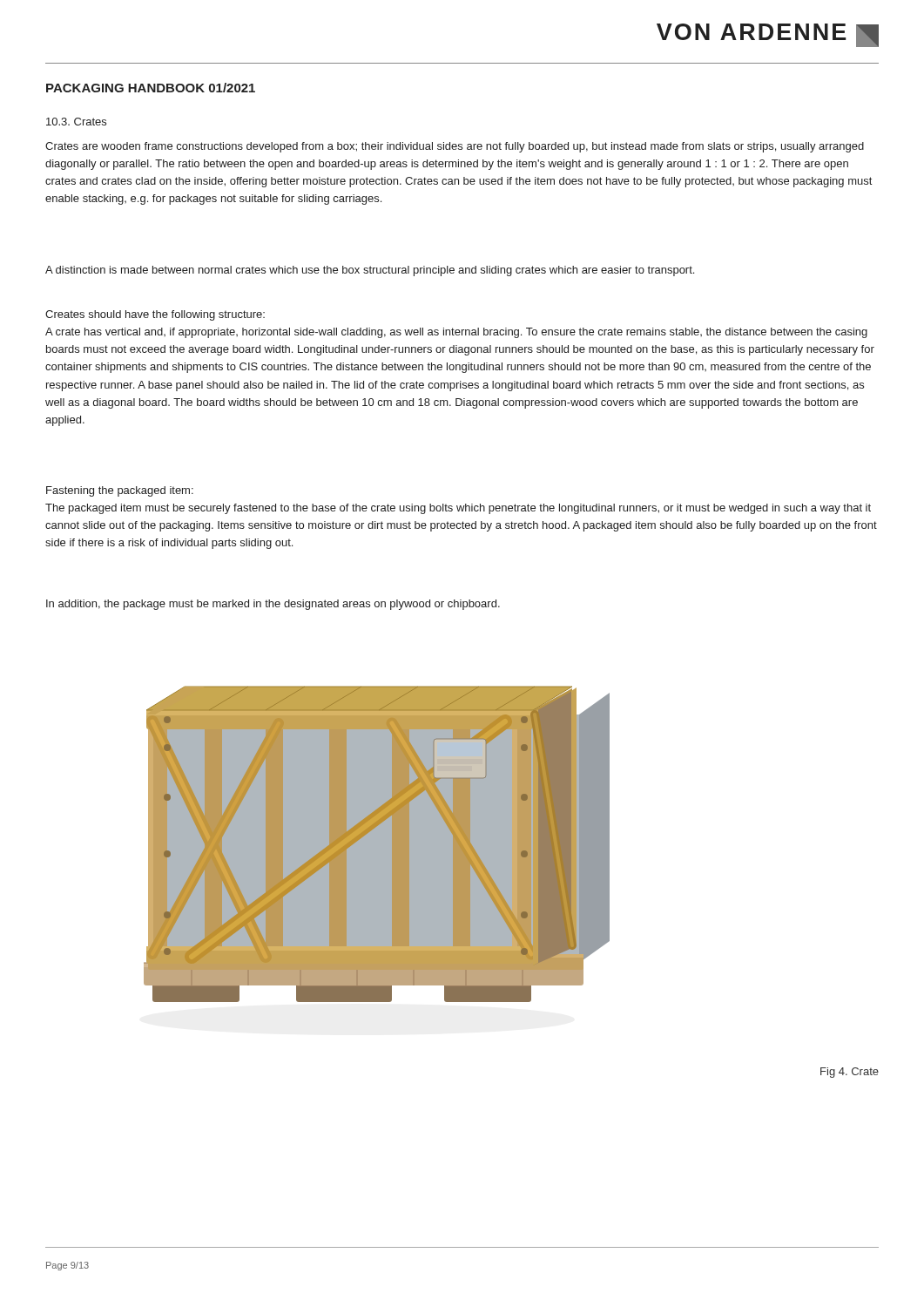This screenshot has height=1307, width=924.
Task: Locate the section header that reads "10.3. Crates"
Action: pyautogui.click(x=76, y=122)
